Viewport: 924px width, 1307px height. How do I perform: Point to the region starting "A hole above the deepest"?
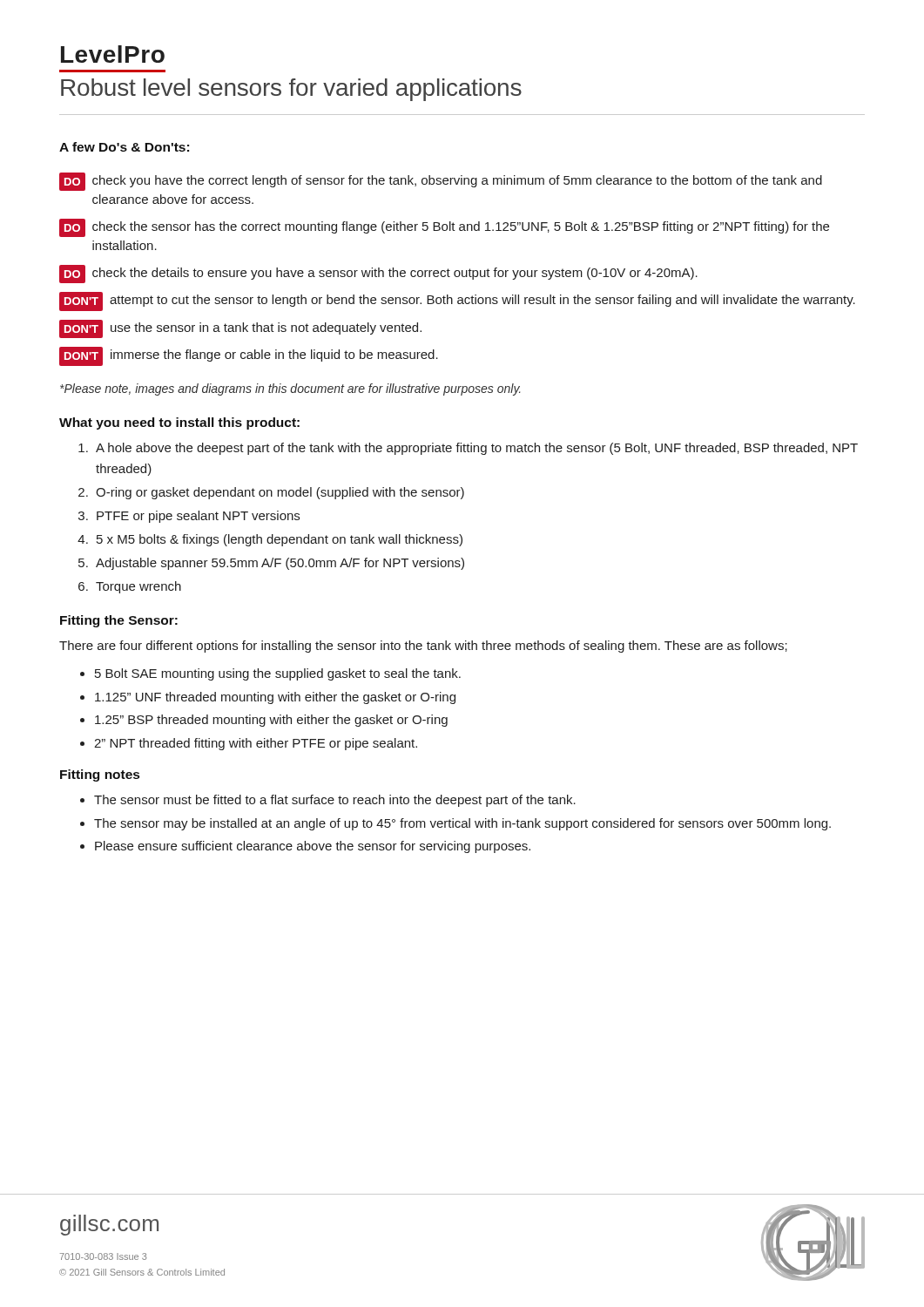477,458
